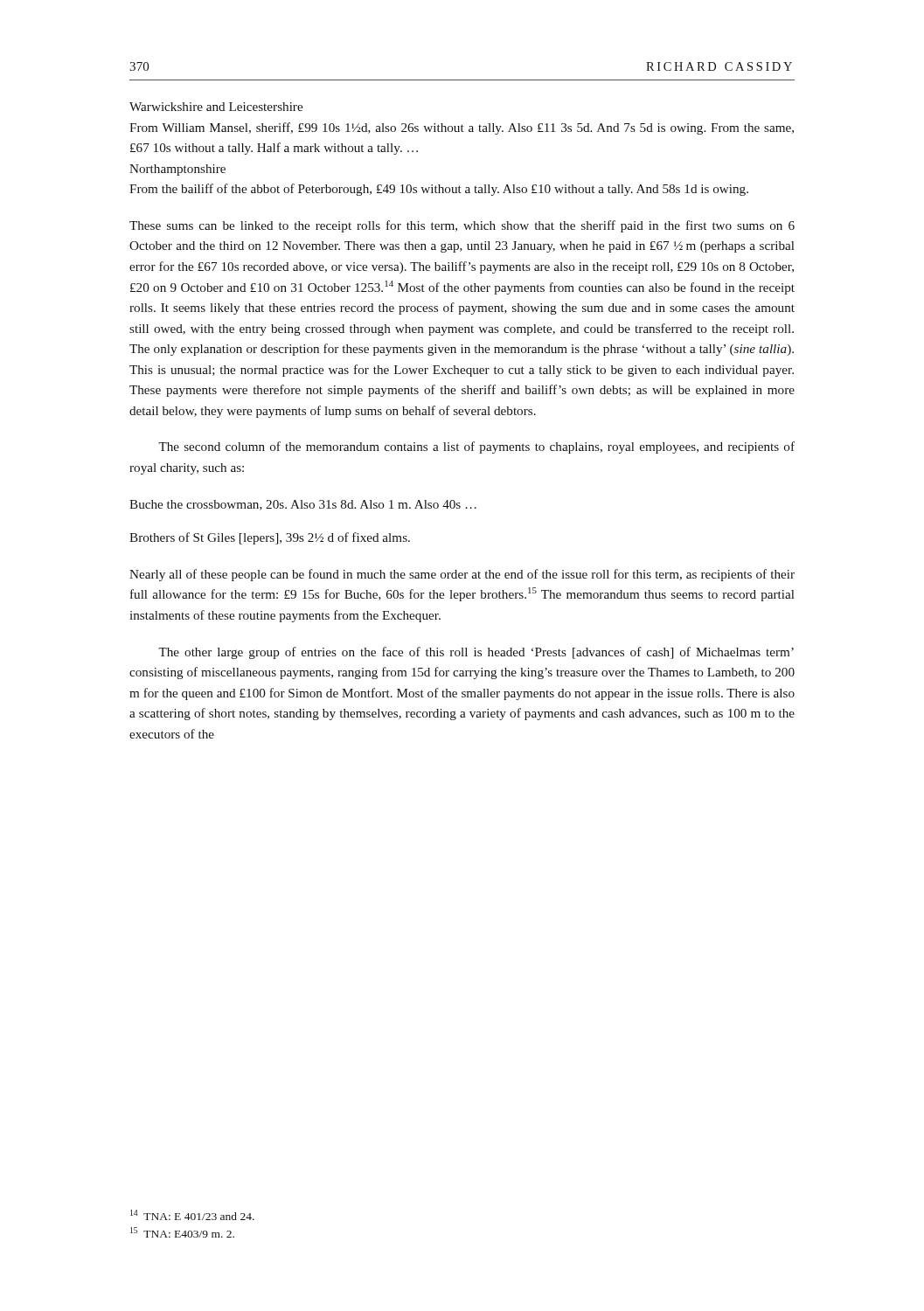Point to the block beginning "These sums can be linked to the receipt"
Image resolution: width=924 pixels, height=1311 pixels.
point(462,318)
